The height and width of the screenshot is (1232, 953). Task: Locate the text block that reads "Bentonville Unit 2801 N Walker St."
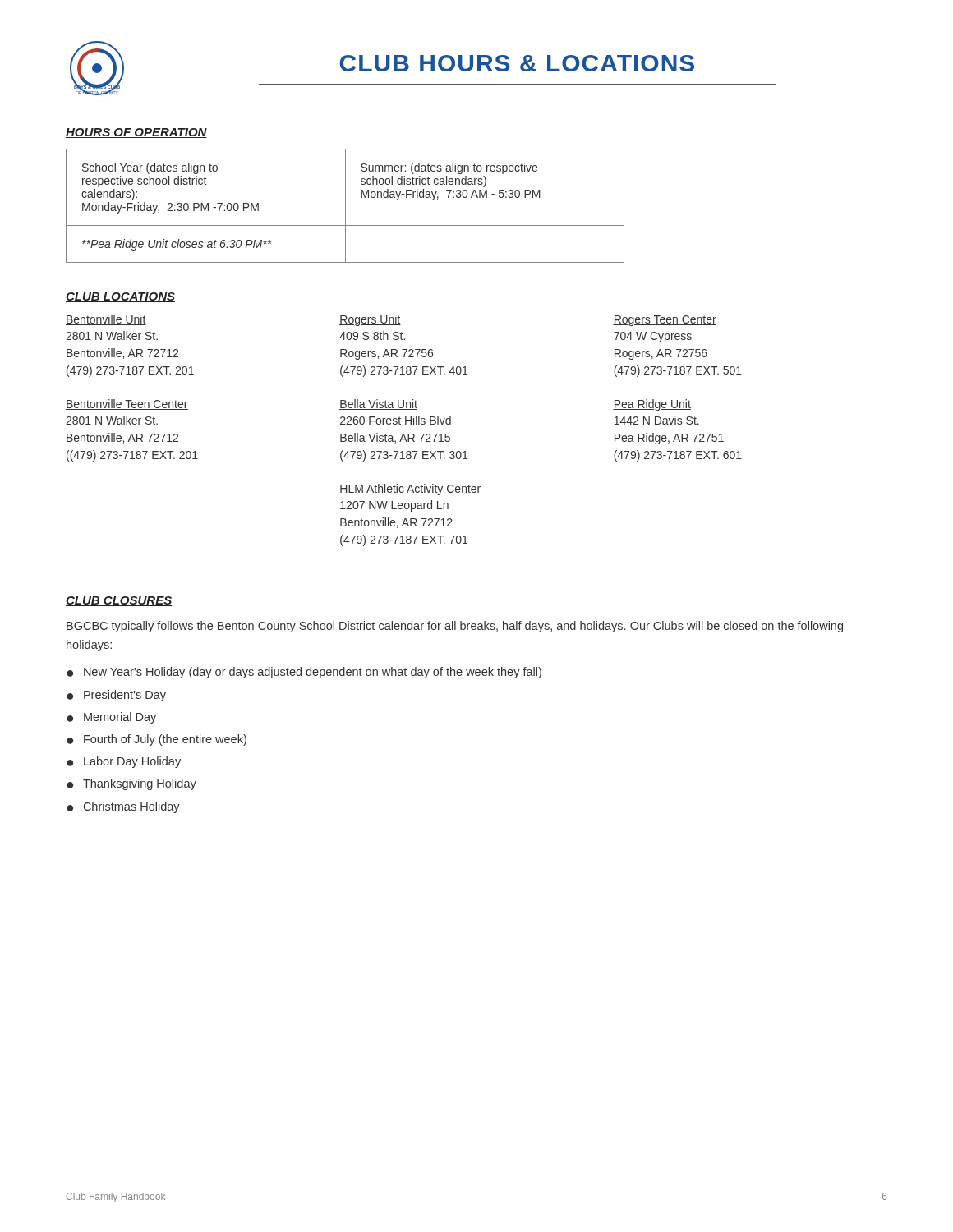(106, 320)
